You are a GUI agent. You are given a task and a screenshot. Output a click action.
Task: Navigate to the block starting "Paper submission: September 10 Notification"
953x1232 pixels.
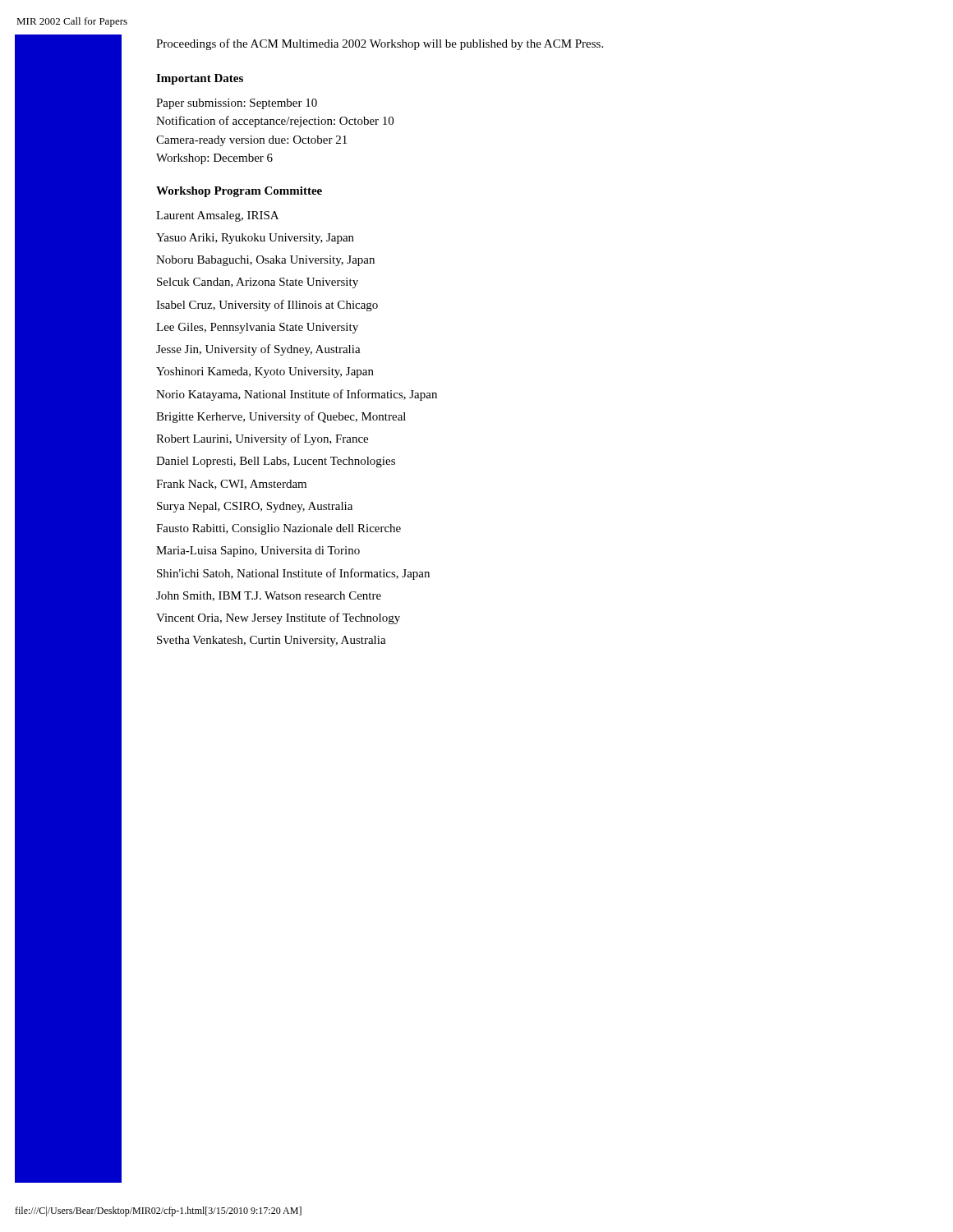(275, 130)
